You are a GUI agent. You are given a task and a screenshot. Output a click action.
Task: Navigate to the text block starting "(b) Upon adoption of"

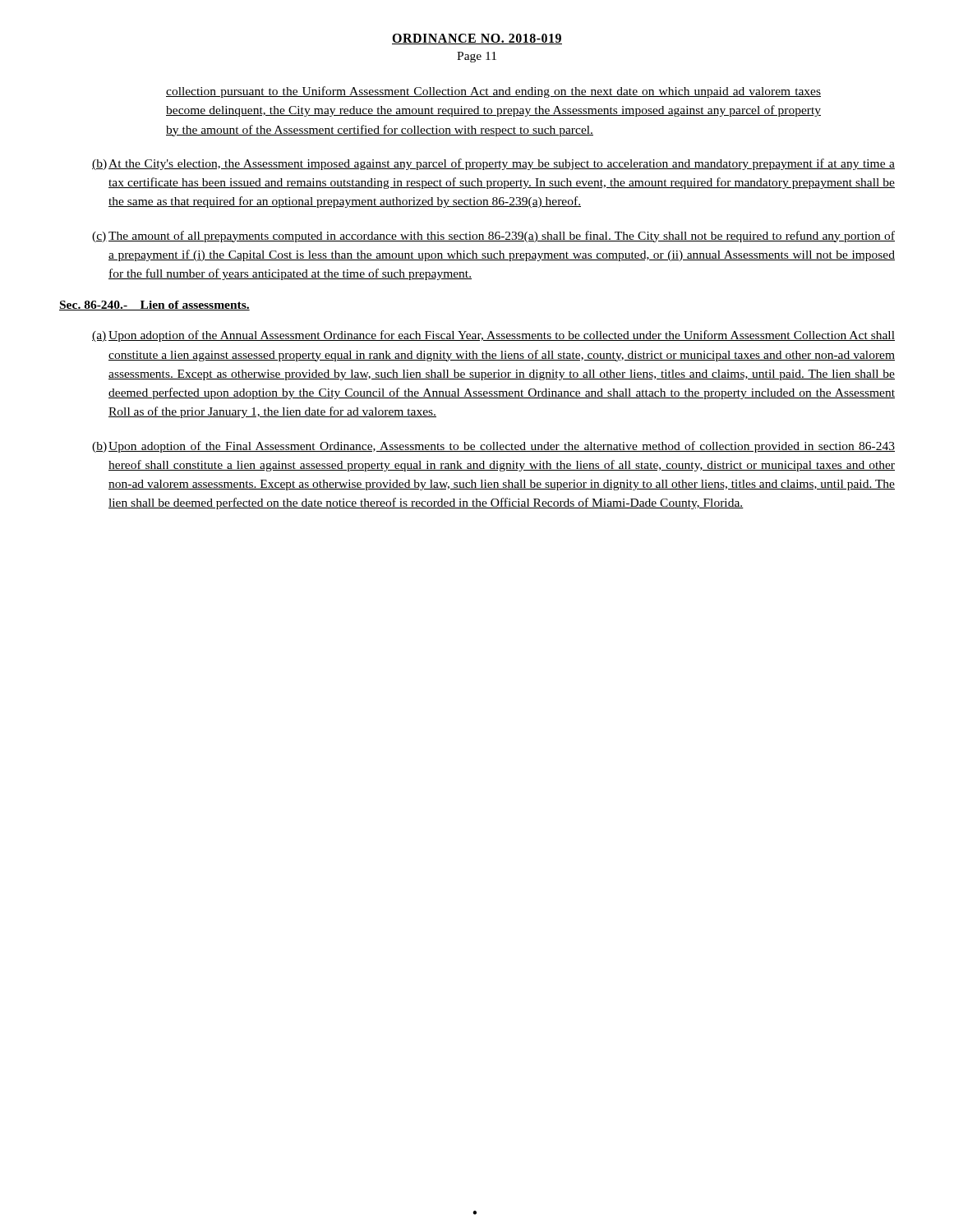[x=477, y=474]
